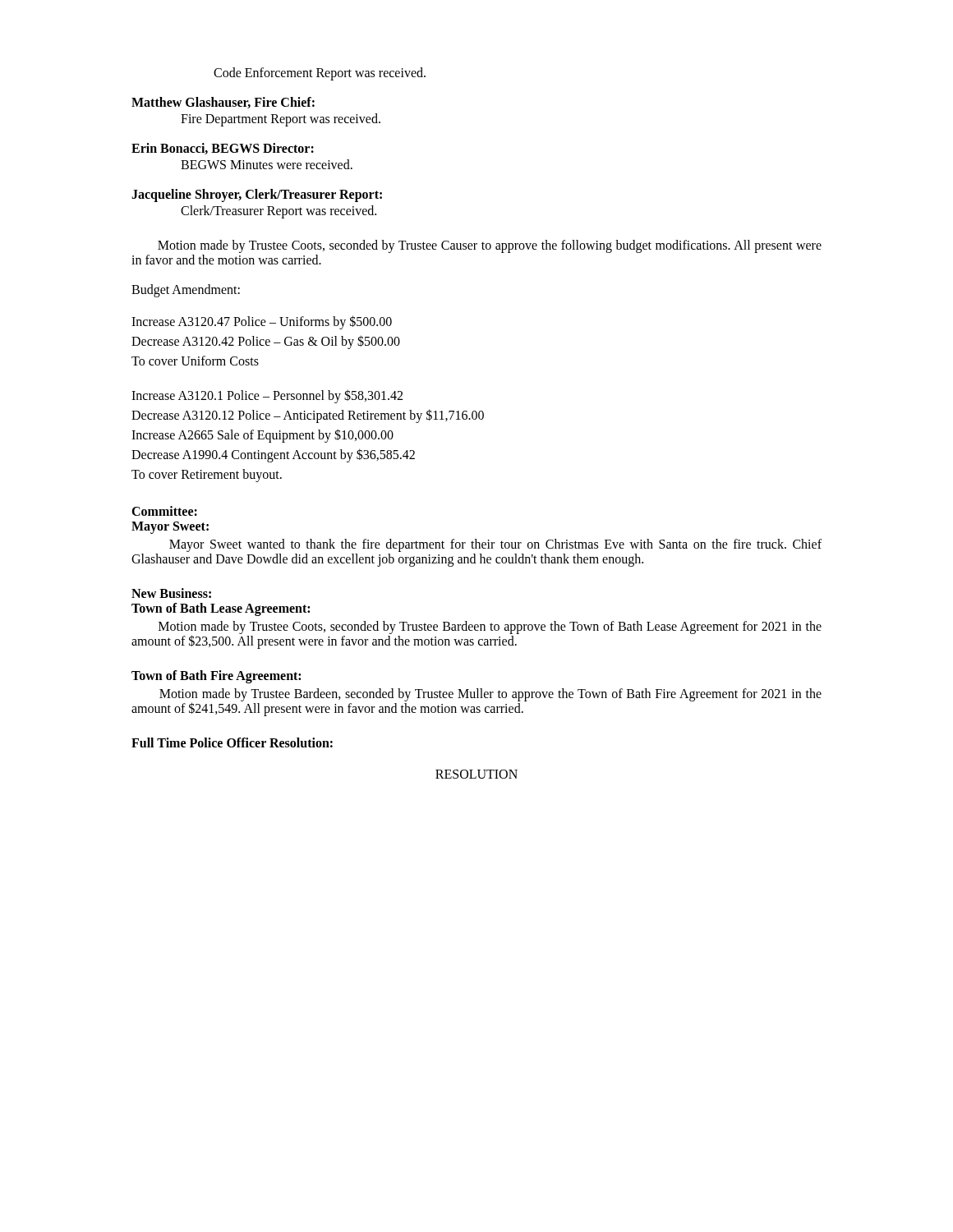
Task: Point to the block starting "Clerk/Treasurer Report was received."
Action: coord(279,211)
